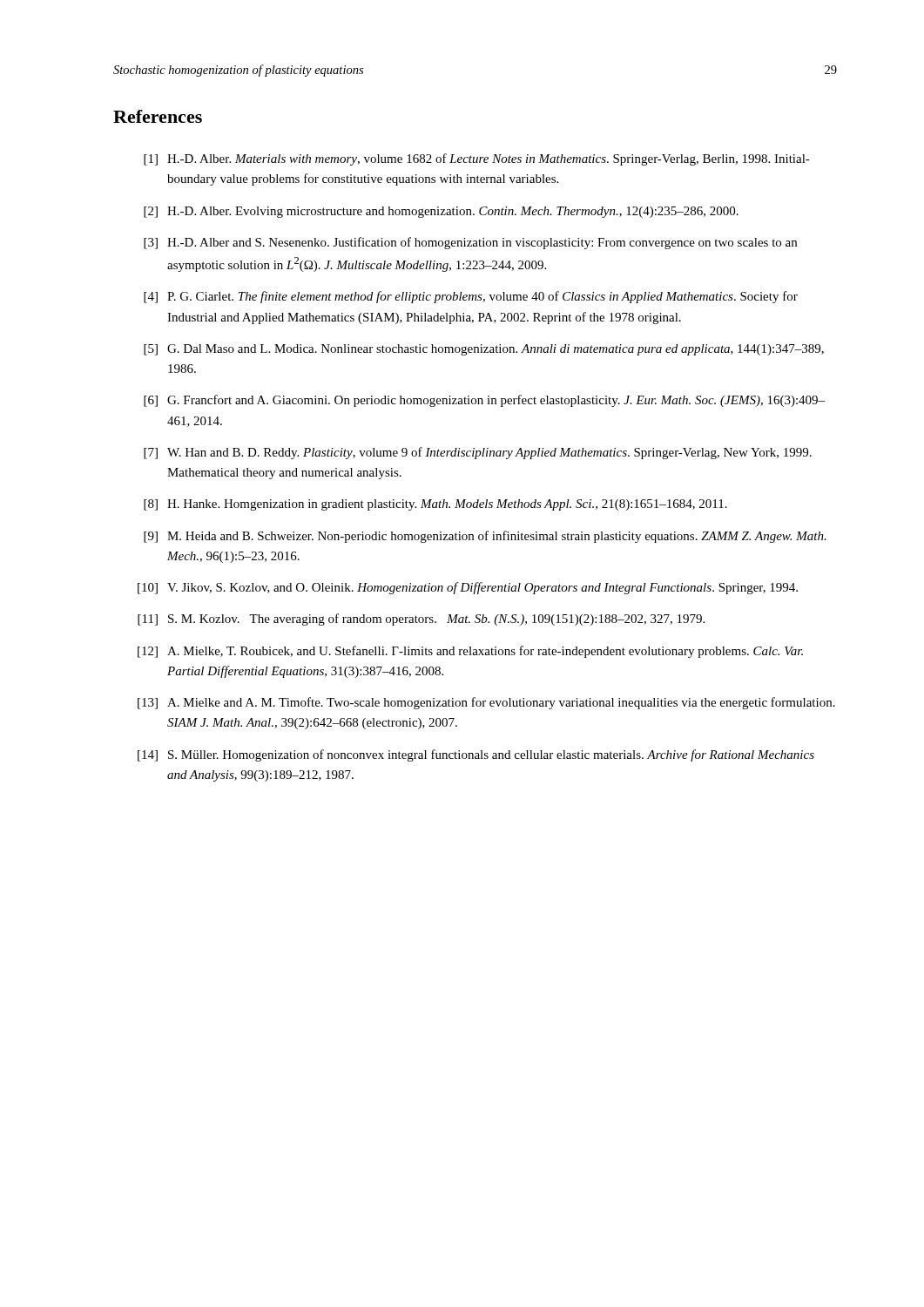Locate the list item that reads "[1] H.-D. Alber. Materials with memory, volume 1682"
The width and height of the screenshot is (924, 1307).
[475, 169]
